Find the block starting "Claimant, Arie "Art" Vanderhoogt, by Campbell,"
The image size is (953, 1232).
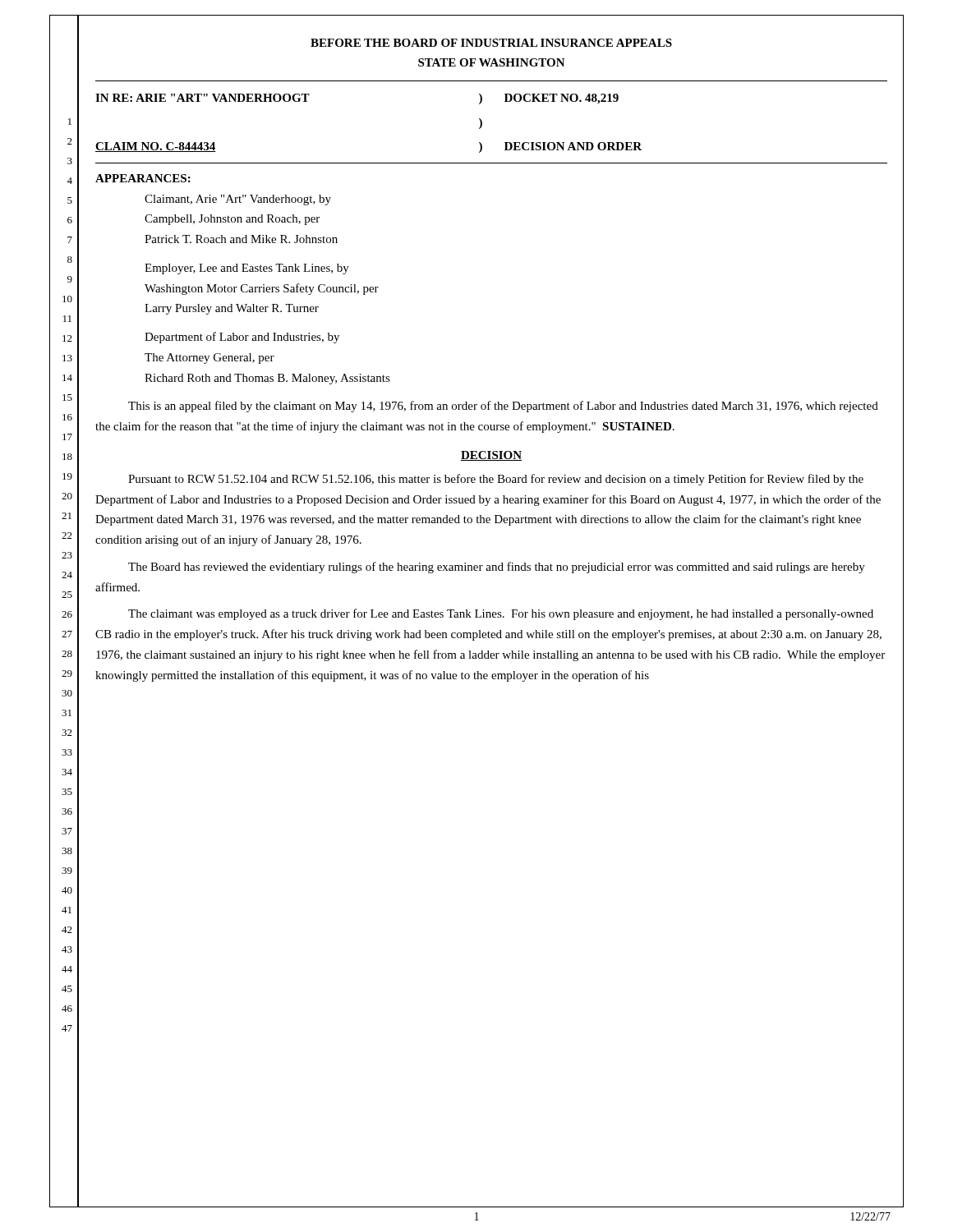pyautogui.click(x=241, y=219)
